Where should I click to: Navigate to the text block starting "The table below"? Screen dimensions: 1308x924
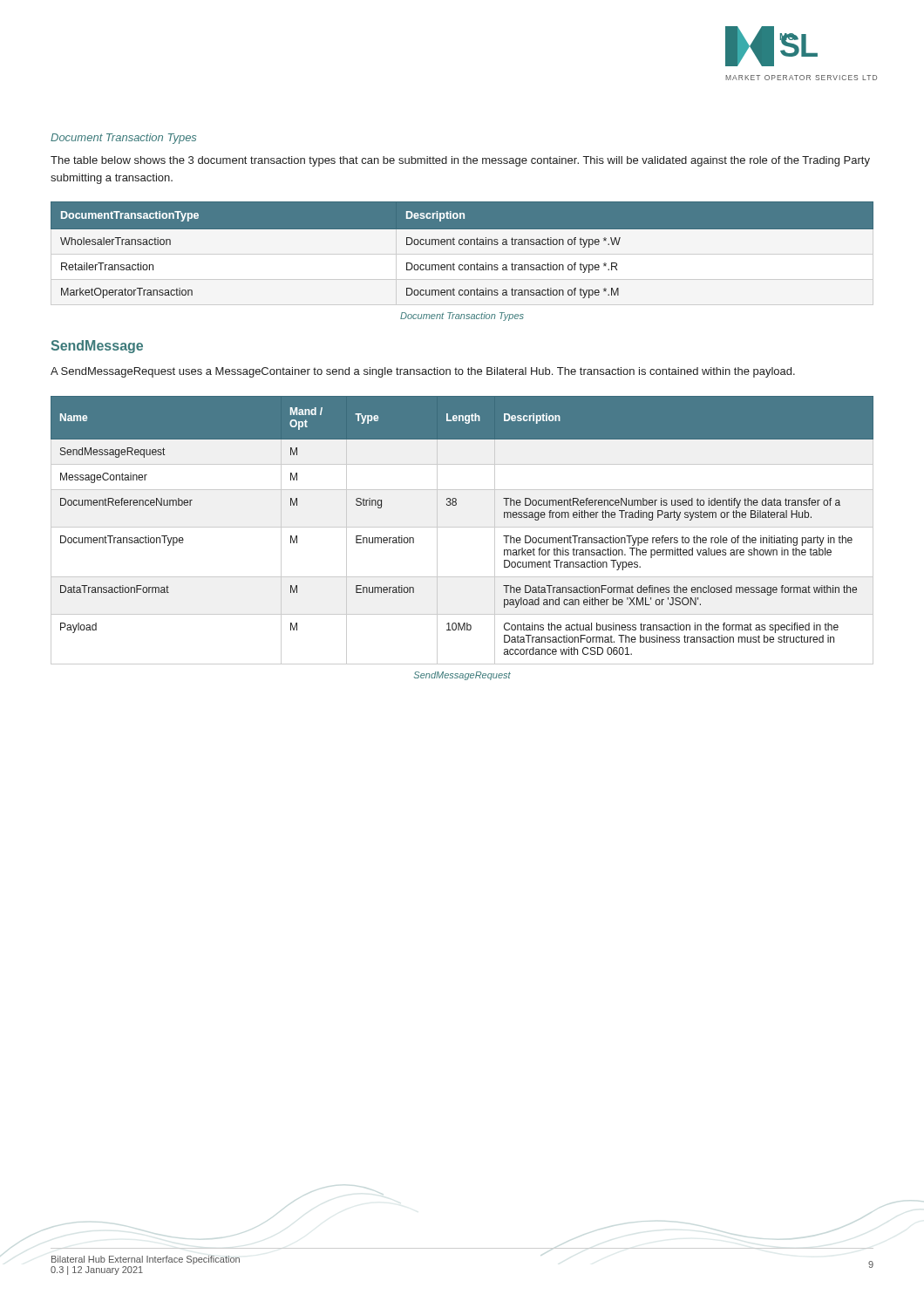[x=460, y=168]
